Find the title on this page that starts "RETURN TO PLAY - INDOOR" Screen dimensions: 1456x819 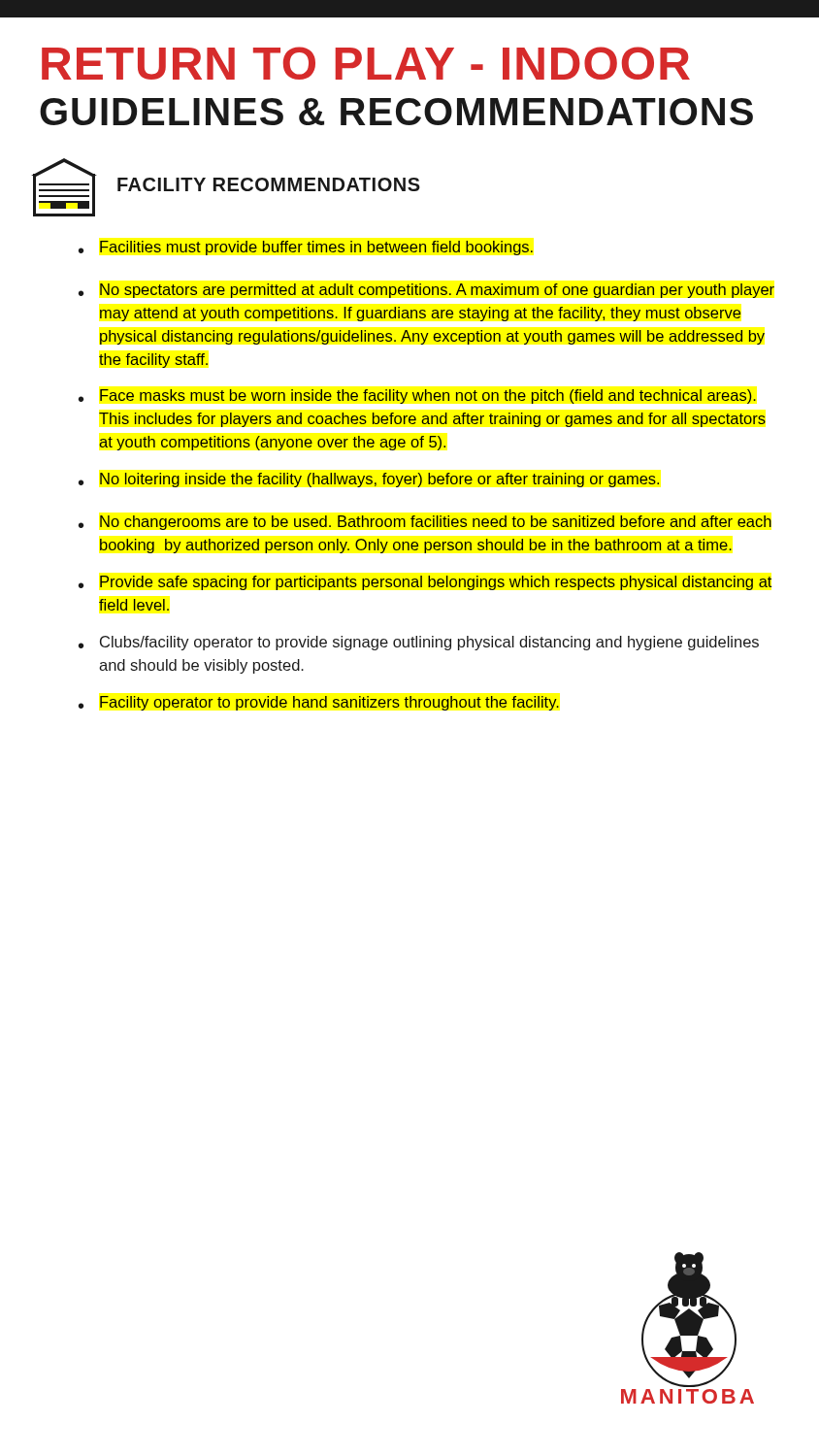[x=410, y=85]
